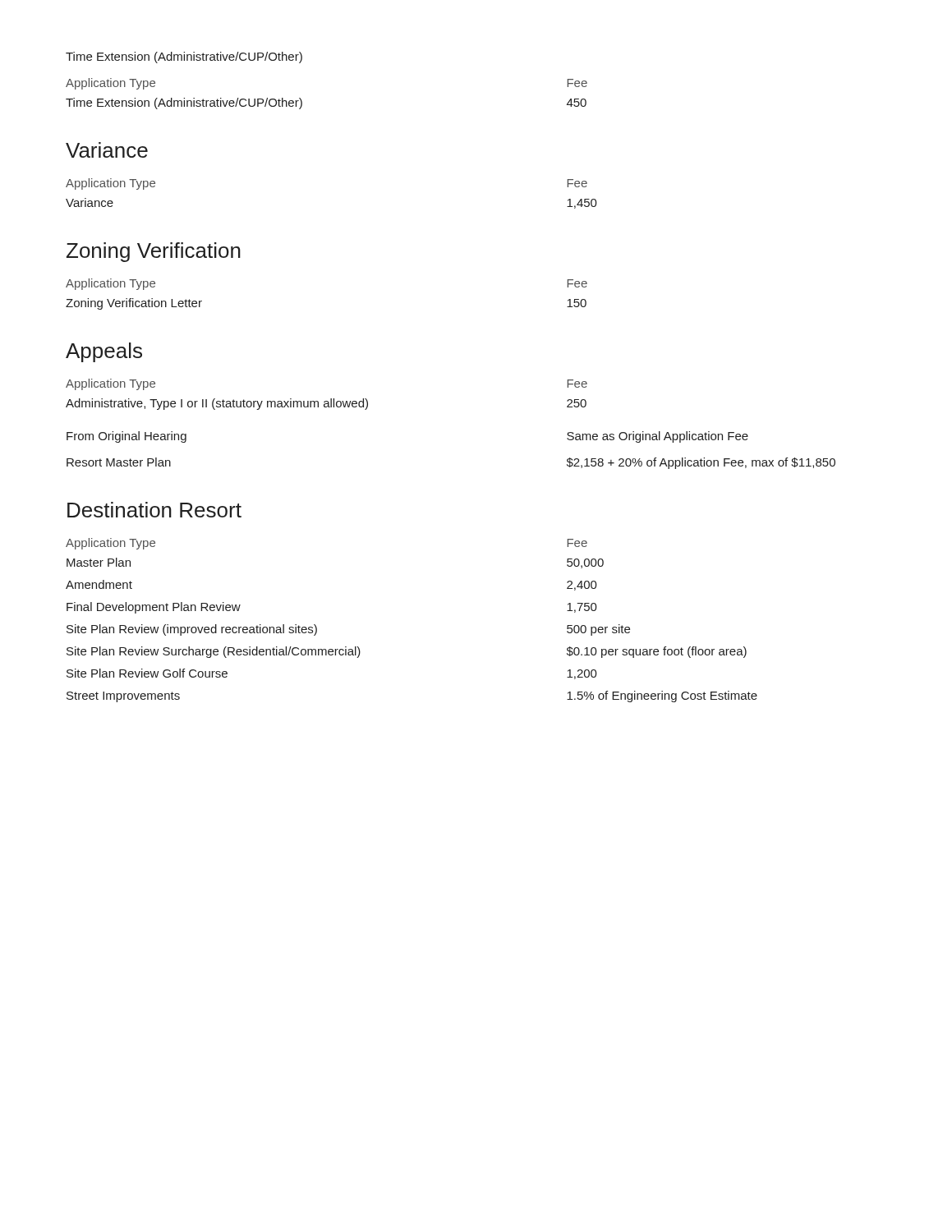This screenshot has width=952, height=1232.
Task: Click where it says "Time Extension (Administrative/CUP/Other)"
Action: tap(184, 56)
